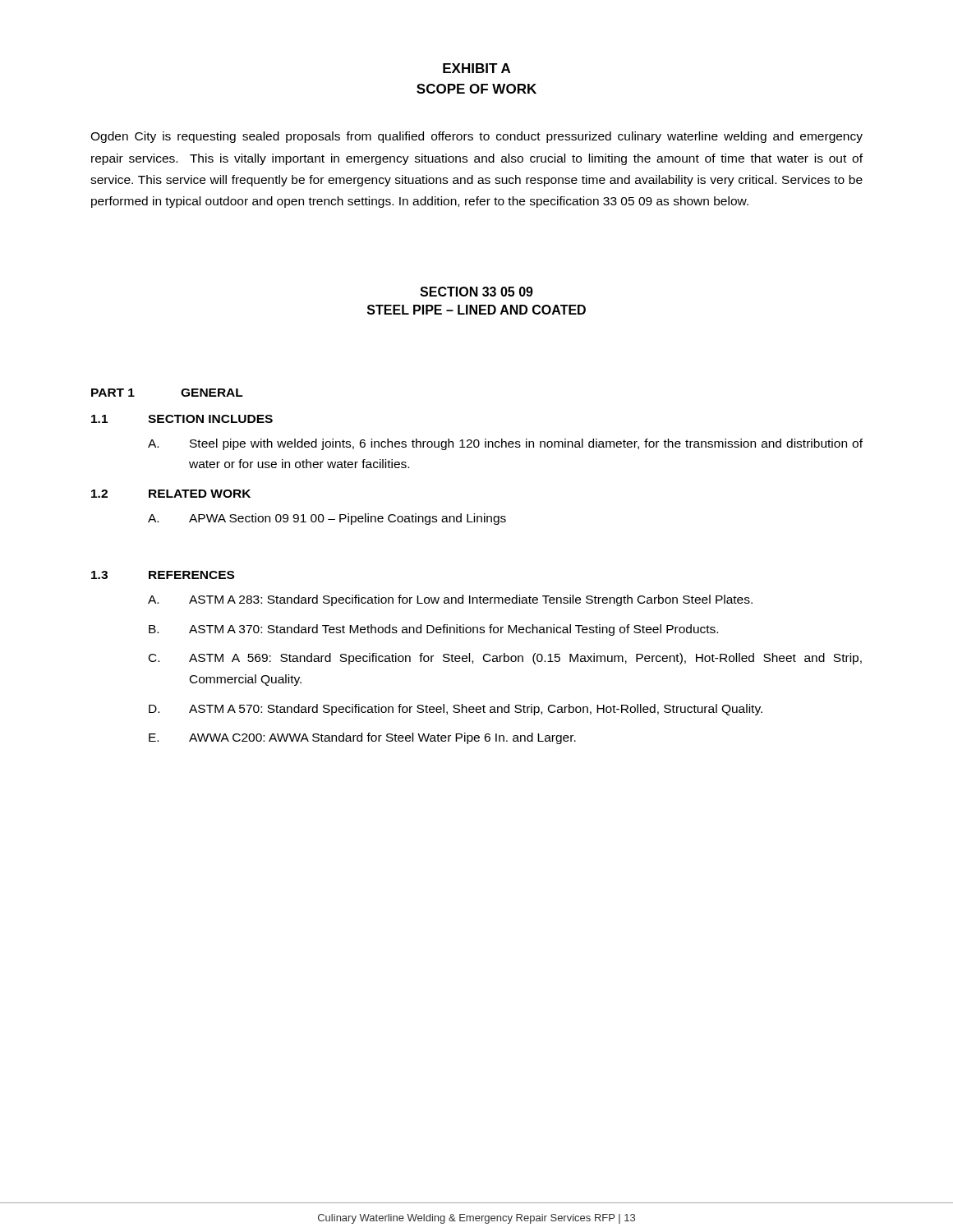
Task: Select the element starting "D. ASTM A 570: Standard Specification for"
Action: tap(505, 708)
